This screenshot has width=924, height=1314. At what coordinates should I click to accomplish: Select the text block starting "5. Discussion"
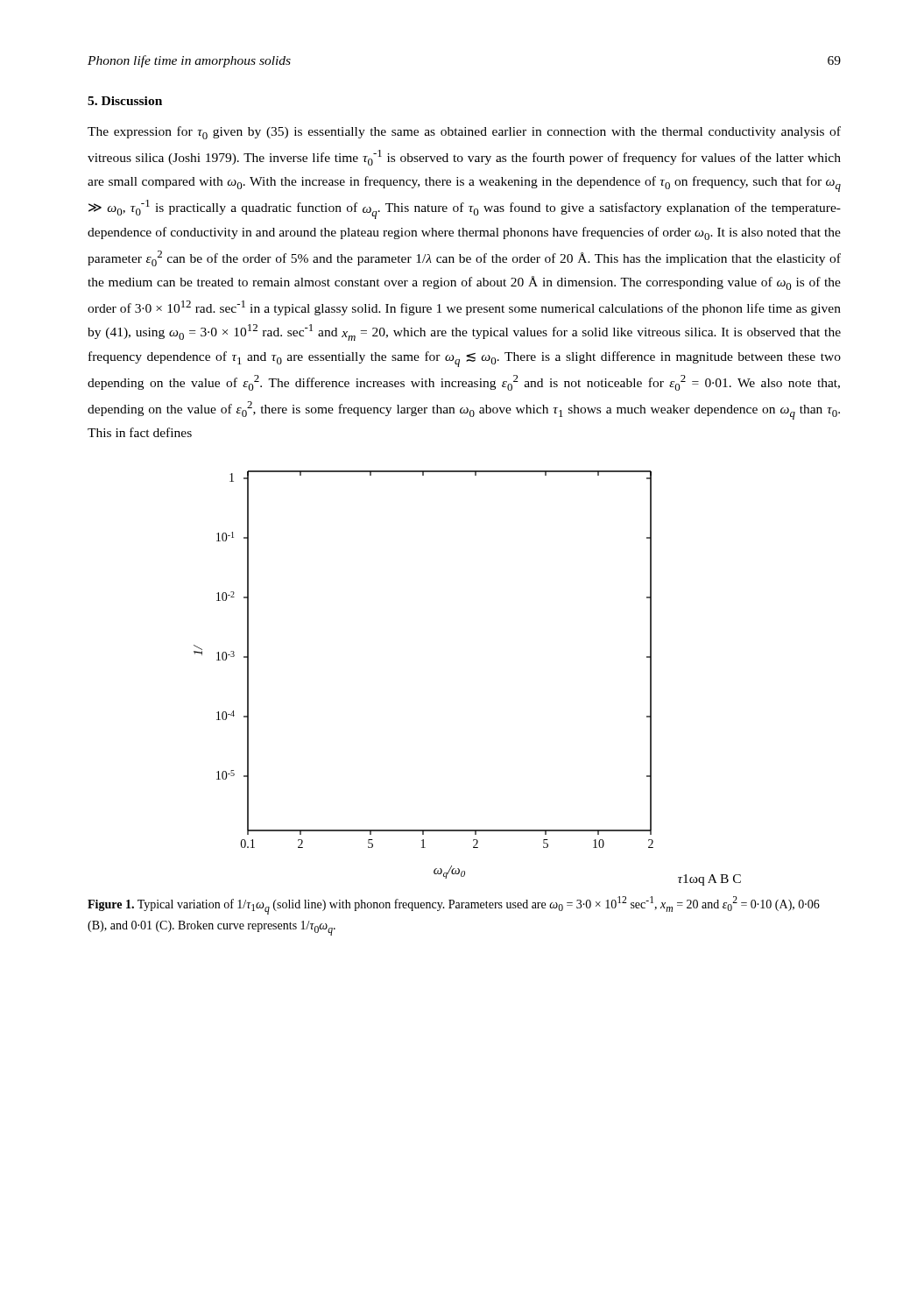tap(125, 100)
